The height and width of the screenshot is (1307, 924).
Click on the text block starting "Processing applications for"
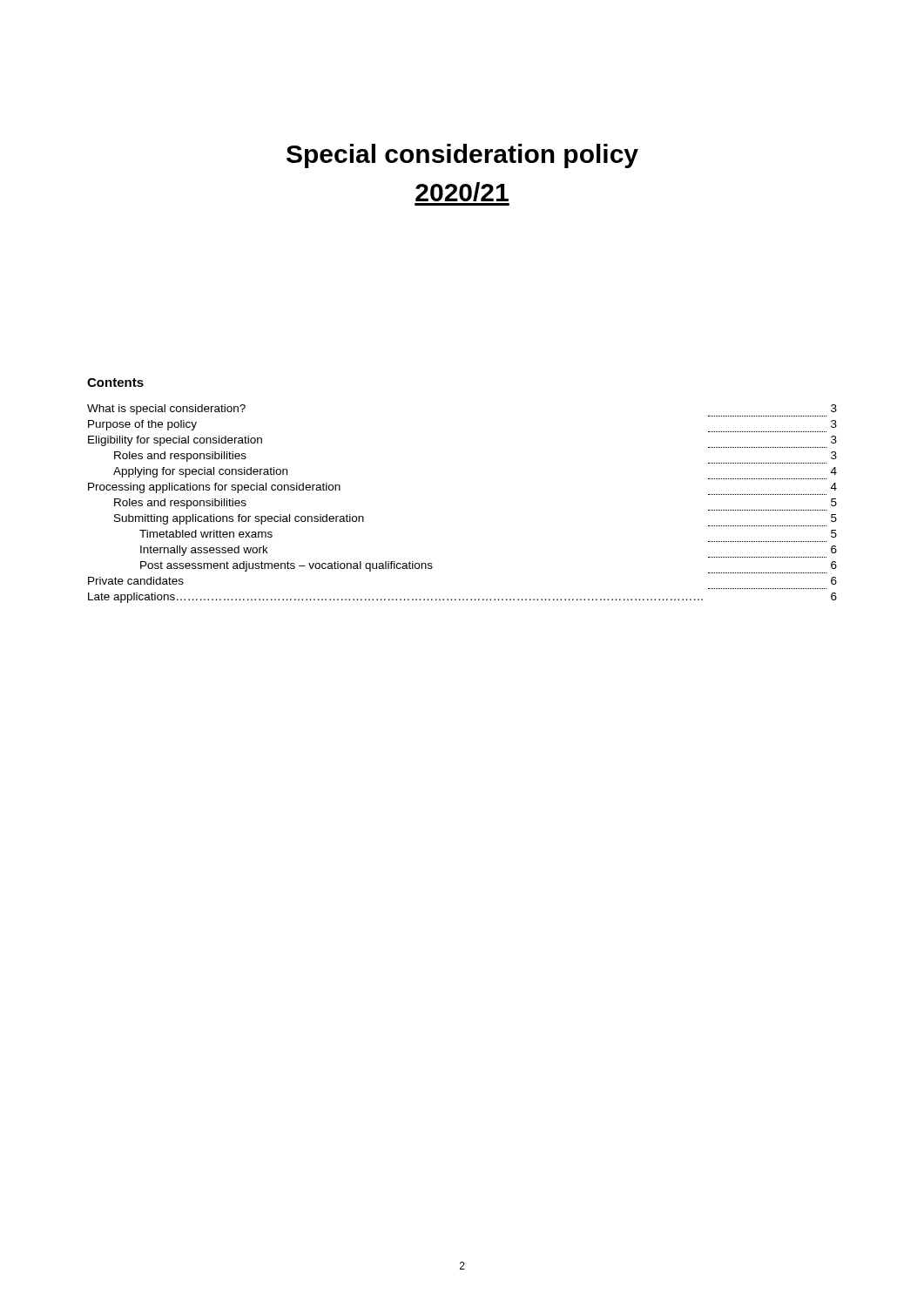pos(218,488)
